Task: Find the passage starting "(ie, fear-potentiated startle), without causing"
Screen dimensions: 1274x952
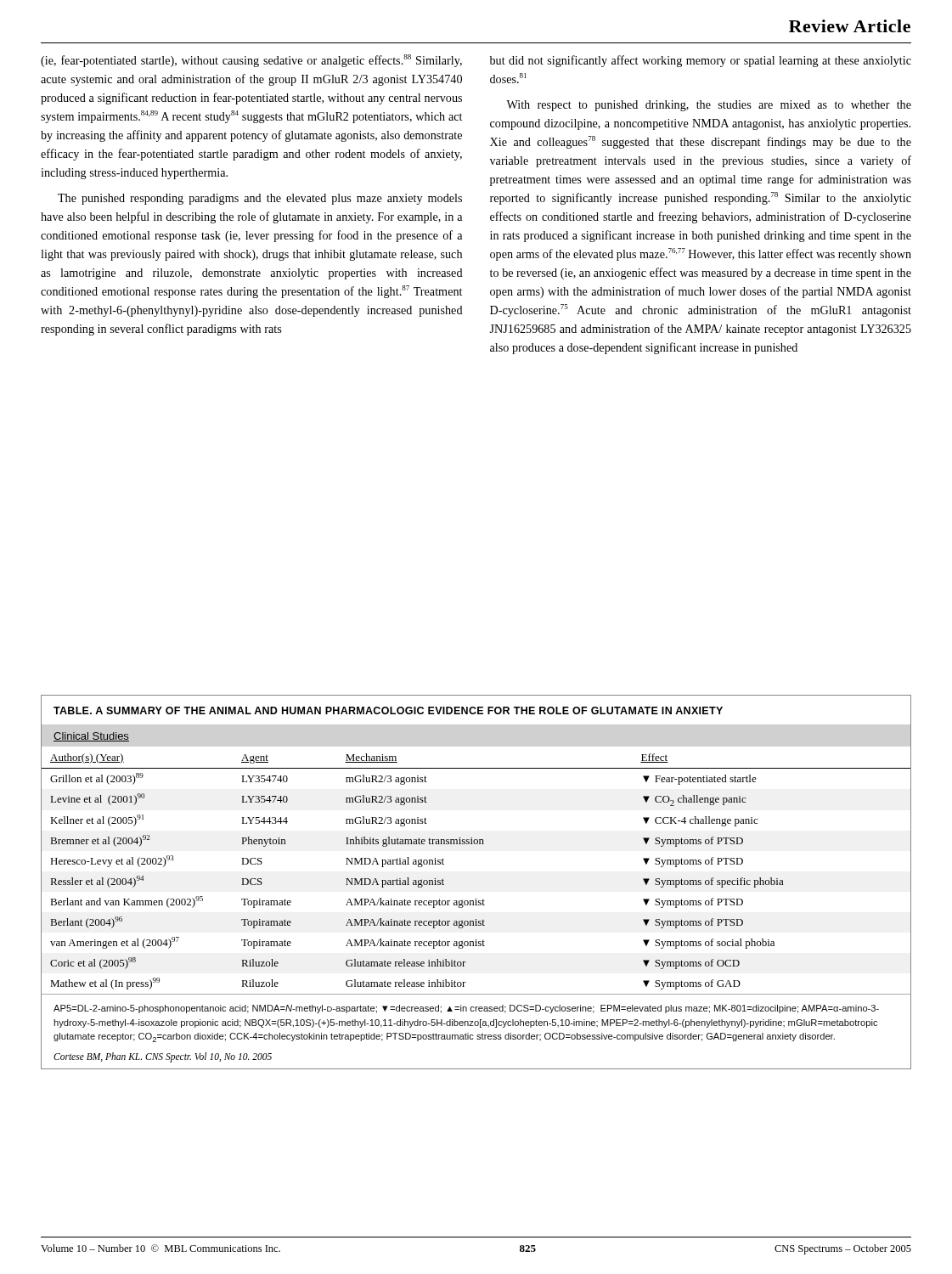Action: coord(252,194)
